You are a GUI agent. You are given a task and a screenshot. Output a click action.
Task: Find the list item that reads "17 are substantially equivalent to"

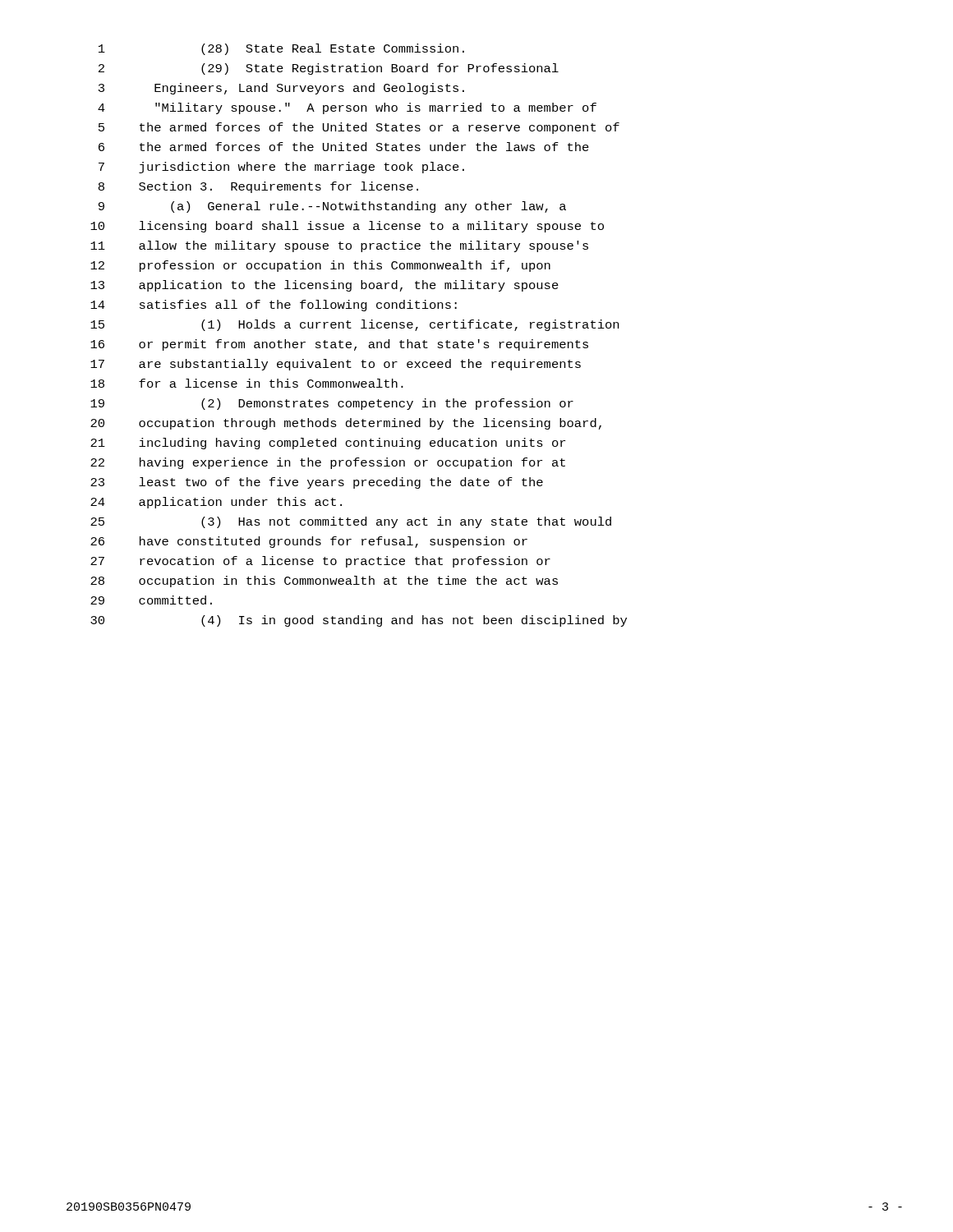click(x=324, y=365)
